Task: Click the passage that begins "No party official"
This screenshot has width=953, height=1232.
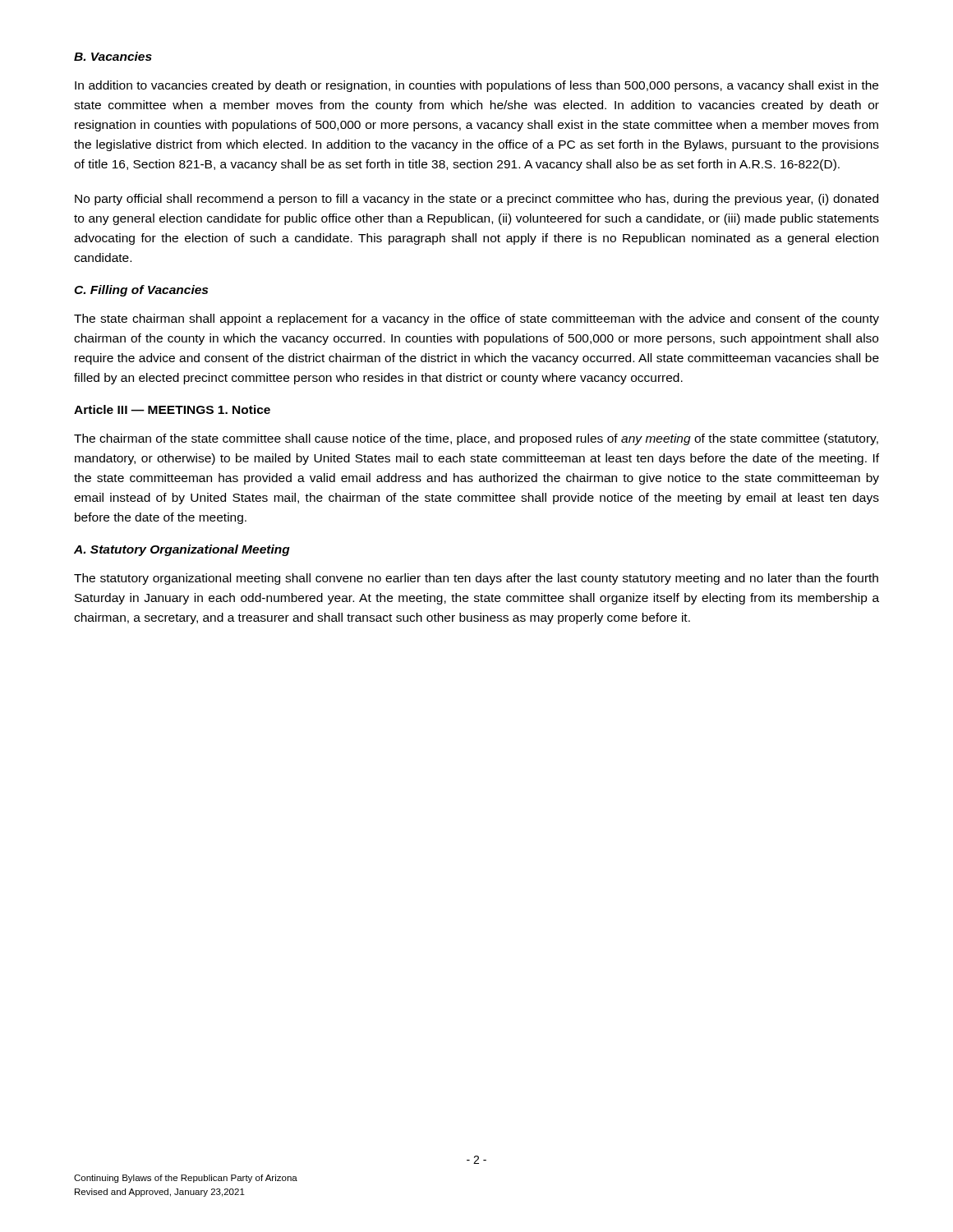Action: (x=476, y=228)
